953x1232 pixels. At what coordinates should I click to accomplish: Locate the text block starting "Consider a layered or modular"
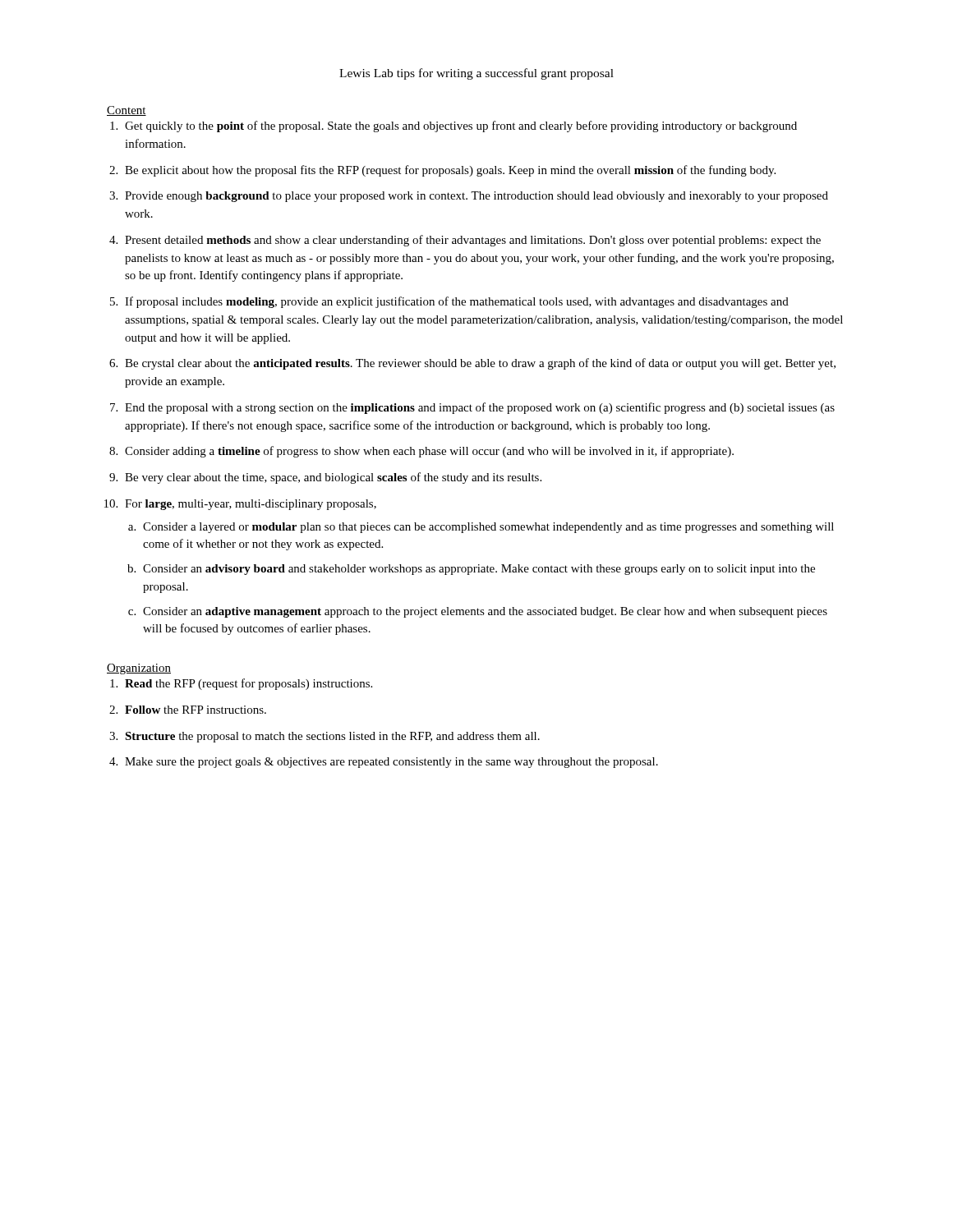489,535
